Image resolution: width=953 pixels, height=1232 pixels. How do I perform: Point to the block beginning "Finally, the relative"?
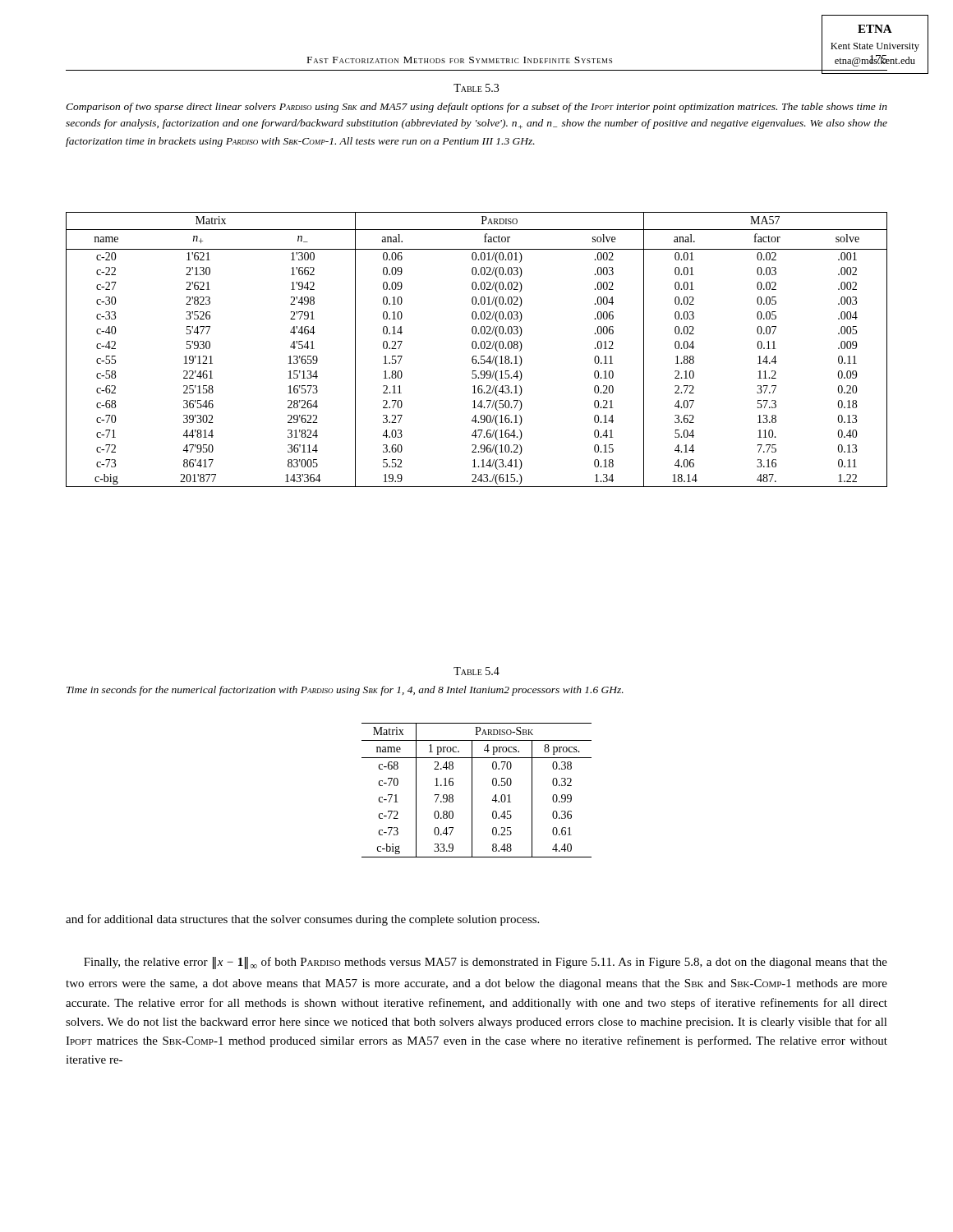476,1011
